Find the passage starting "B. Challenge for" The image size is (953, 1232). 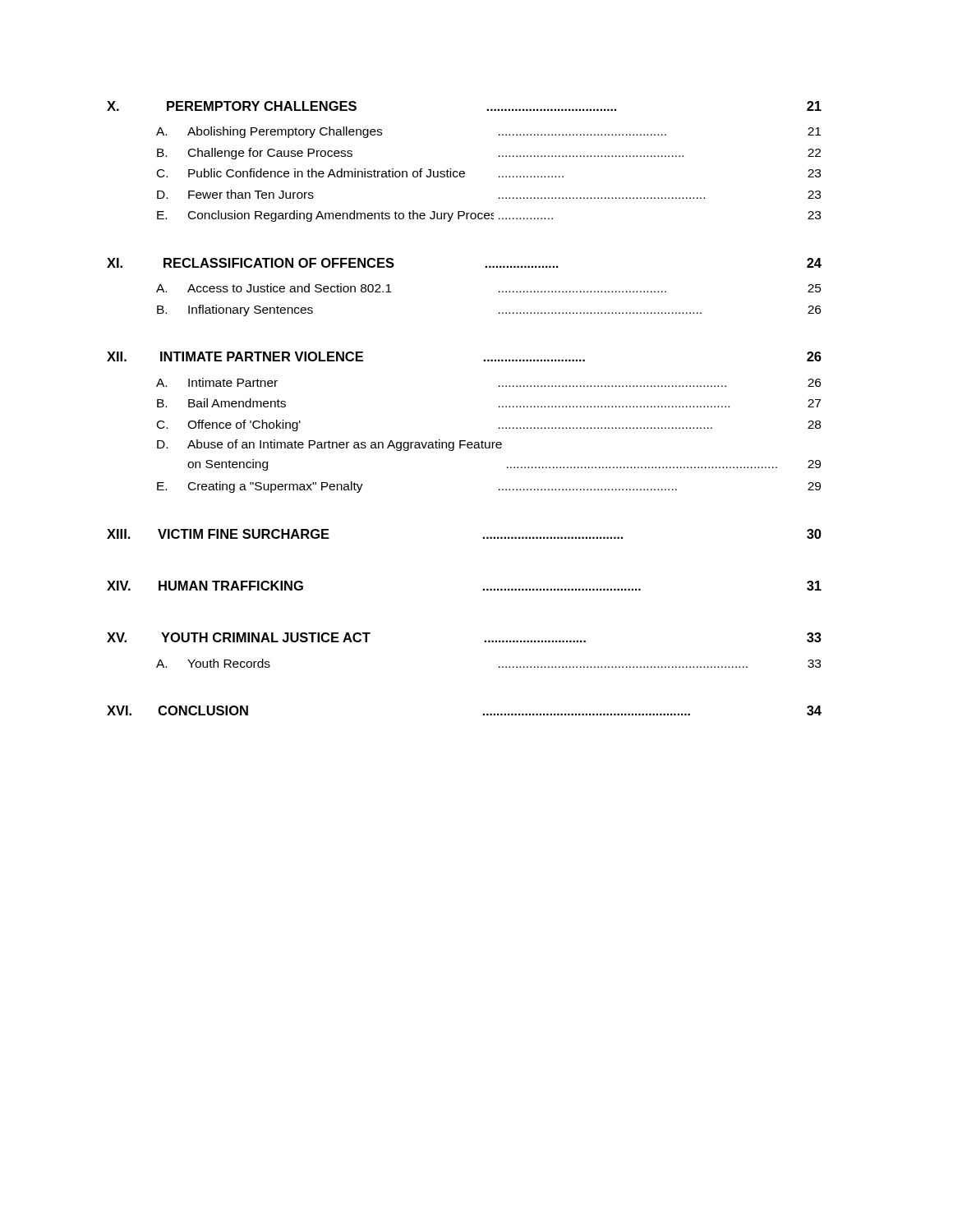point(489,152)
